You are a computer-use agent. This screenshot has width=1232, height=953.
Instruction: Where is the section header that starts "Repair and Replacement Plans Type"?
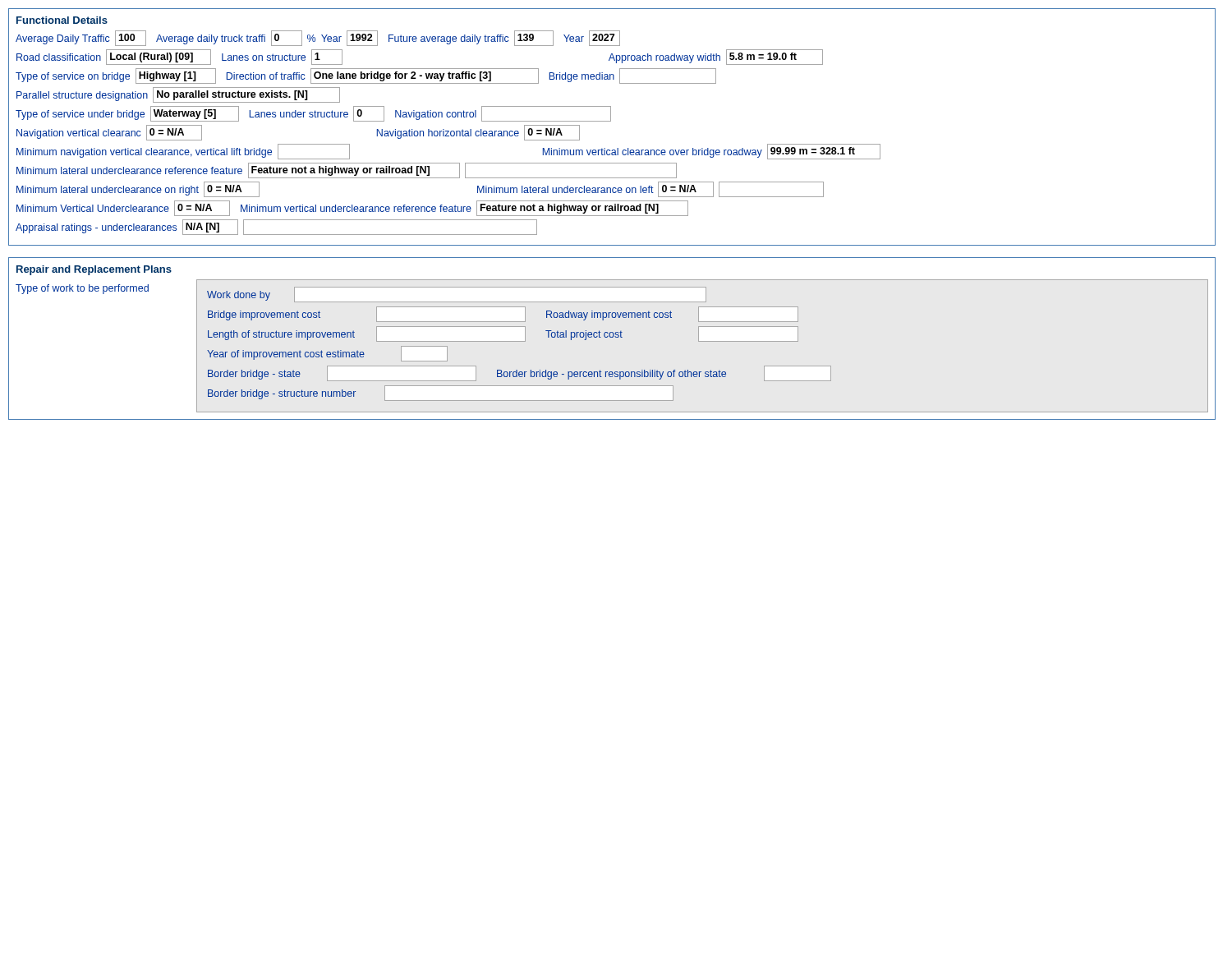612,338
